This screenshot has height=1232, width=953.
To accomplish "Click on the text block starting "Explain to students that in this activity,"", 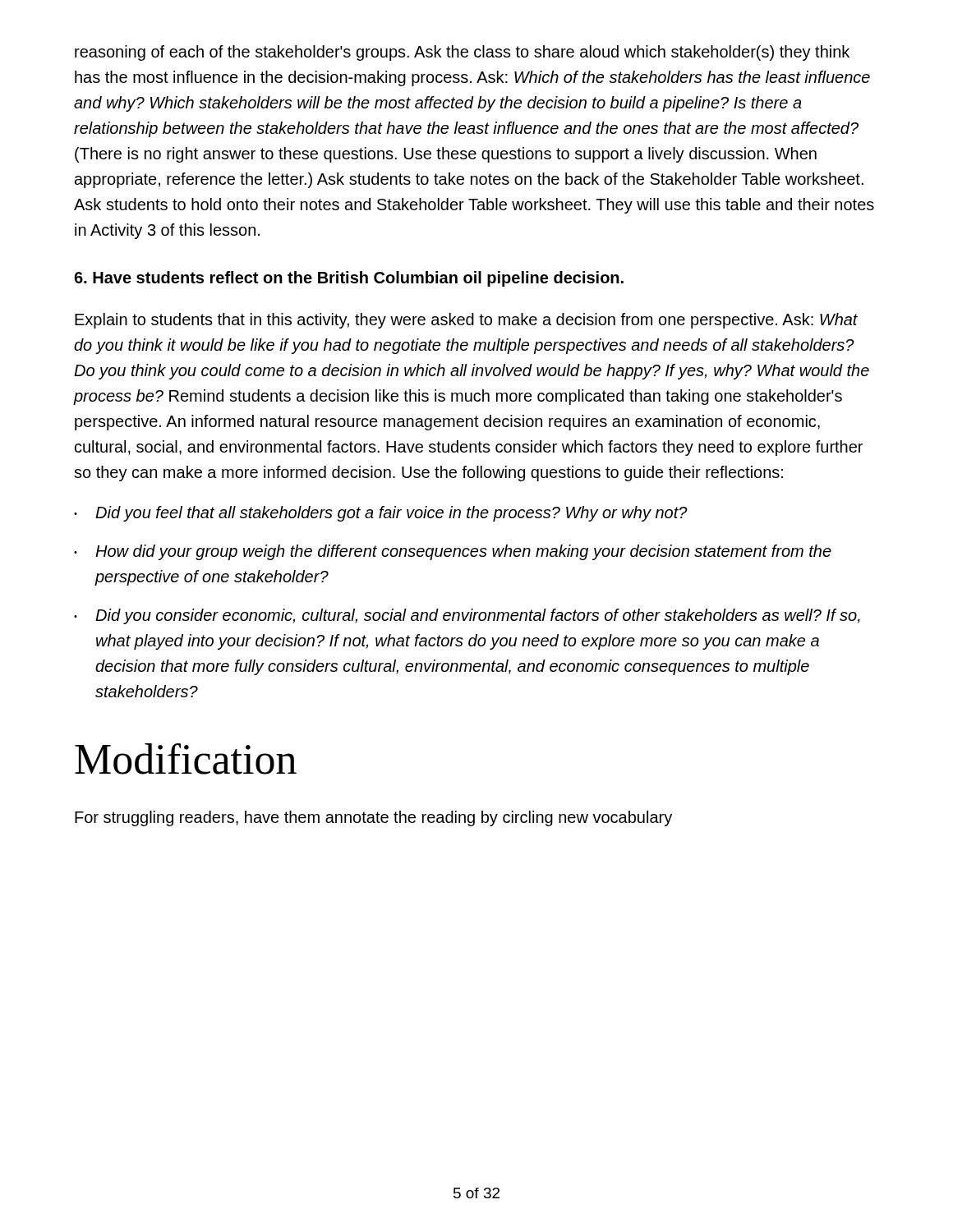I will click(x=472, y=396).
